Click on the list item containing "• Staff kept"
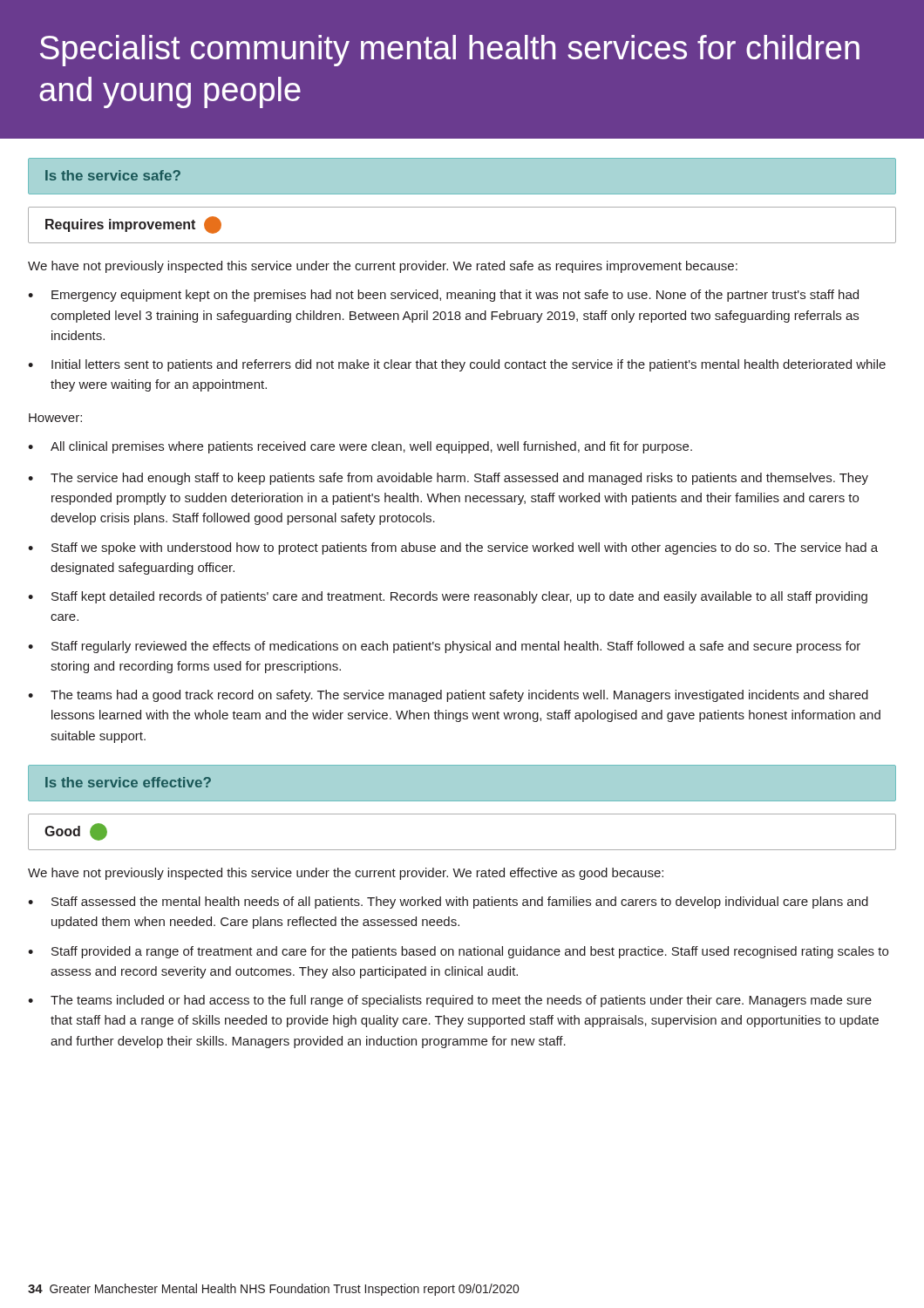924x1308 pixels. [x=462, y=606]
